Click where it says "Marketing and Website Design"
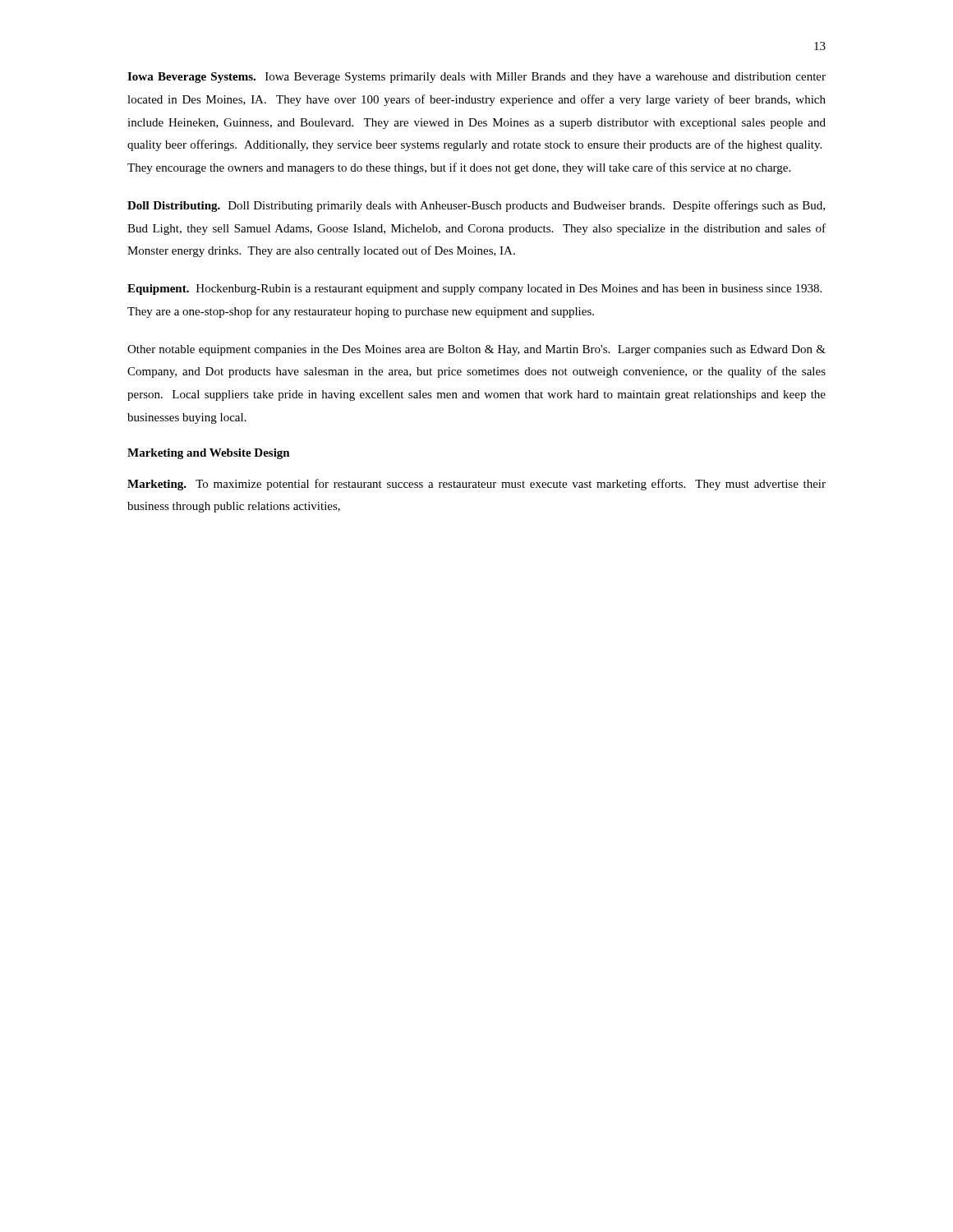This screenshot has height=1232, width=953. [209, 454]
